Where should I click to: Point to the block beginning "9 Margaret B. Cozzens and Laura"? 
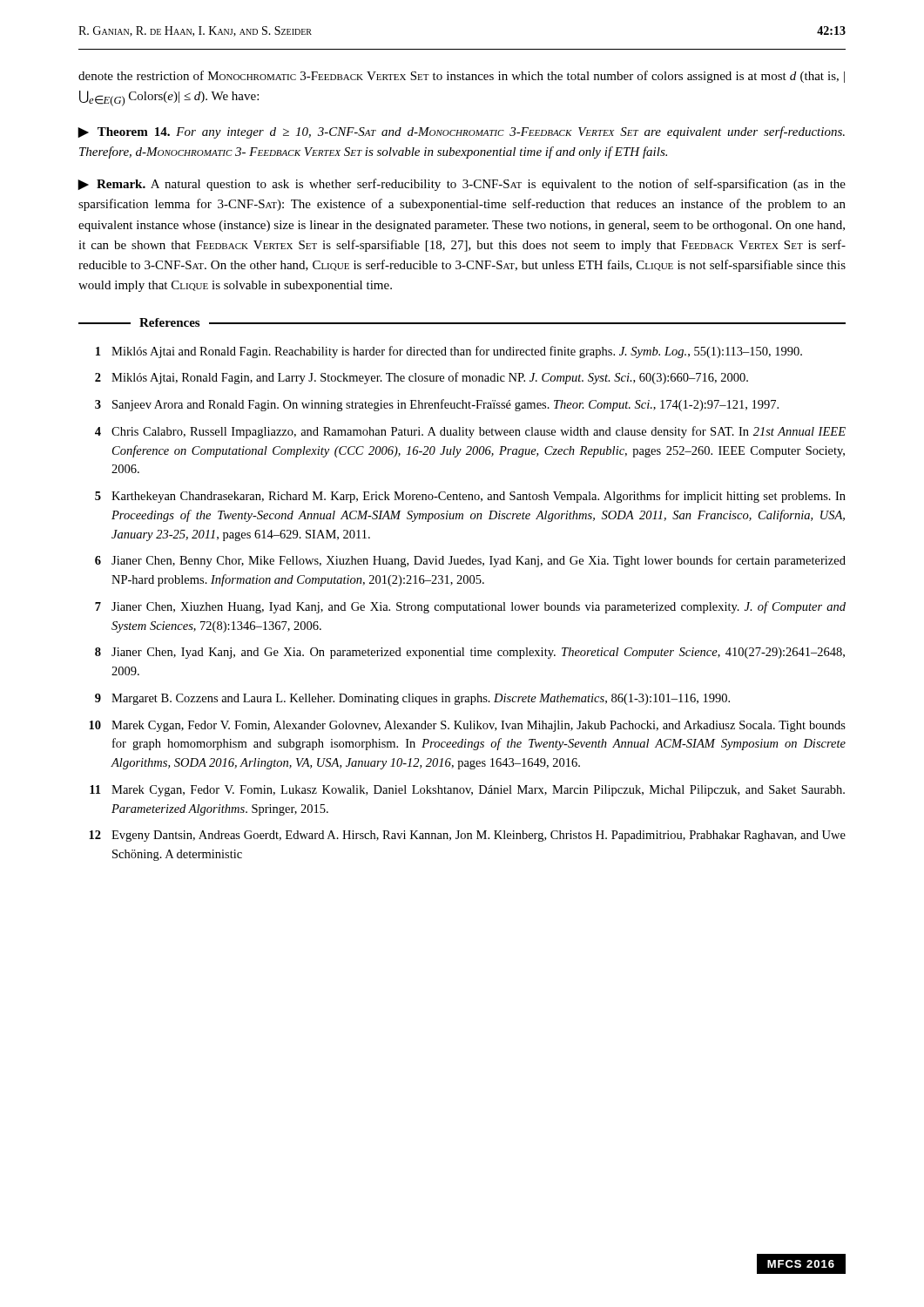tap(405, 699)
